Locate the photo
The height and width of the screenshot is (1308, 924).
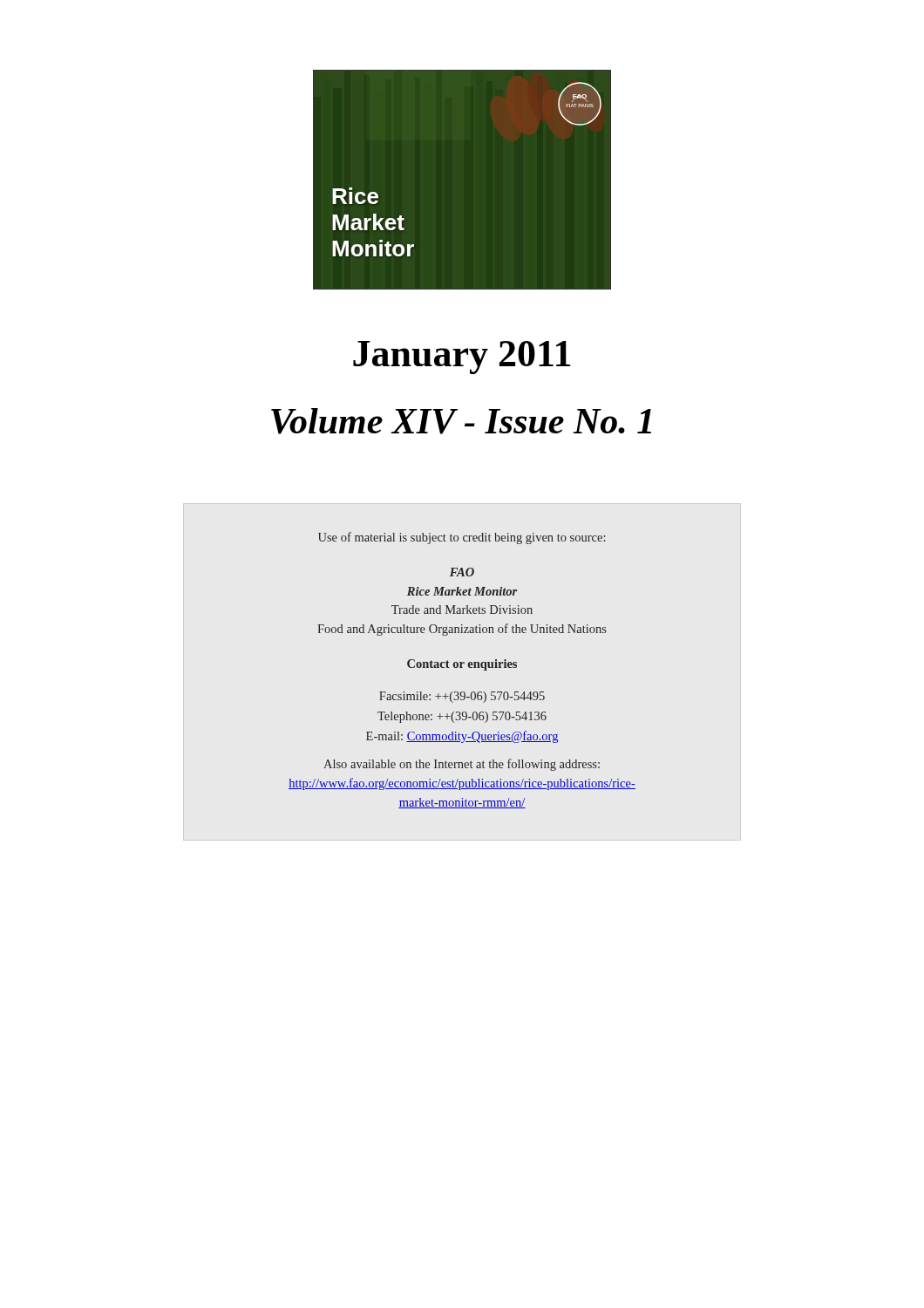tap(462, 145)
